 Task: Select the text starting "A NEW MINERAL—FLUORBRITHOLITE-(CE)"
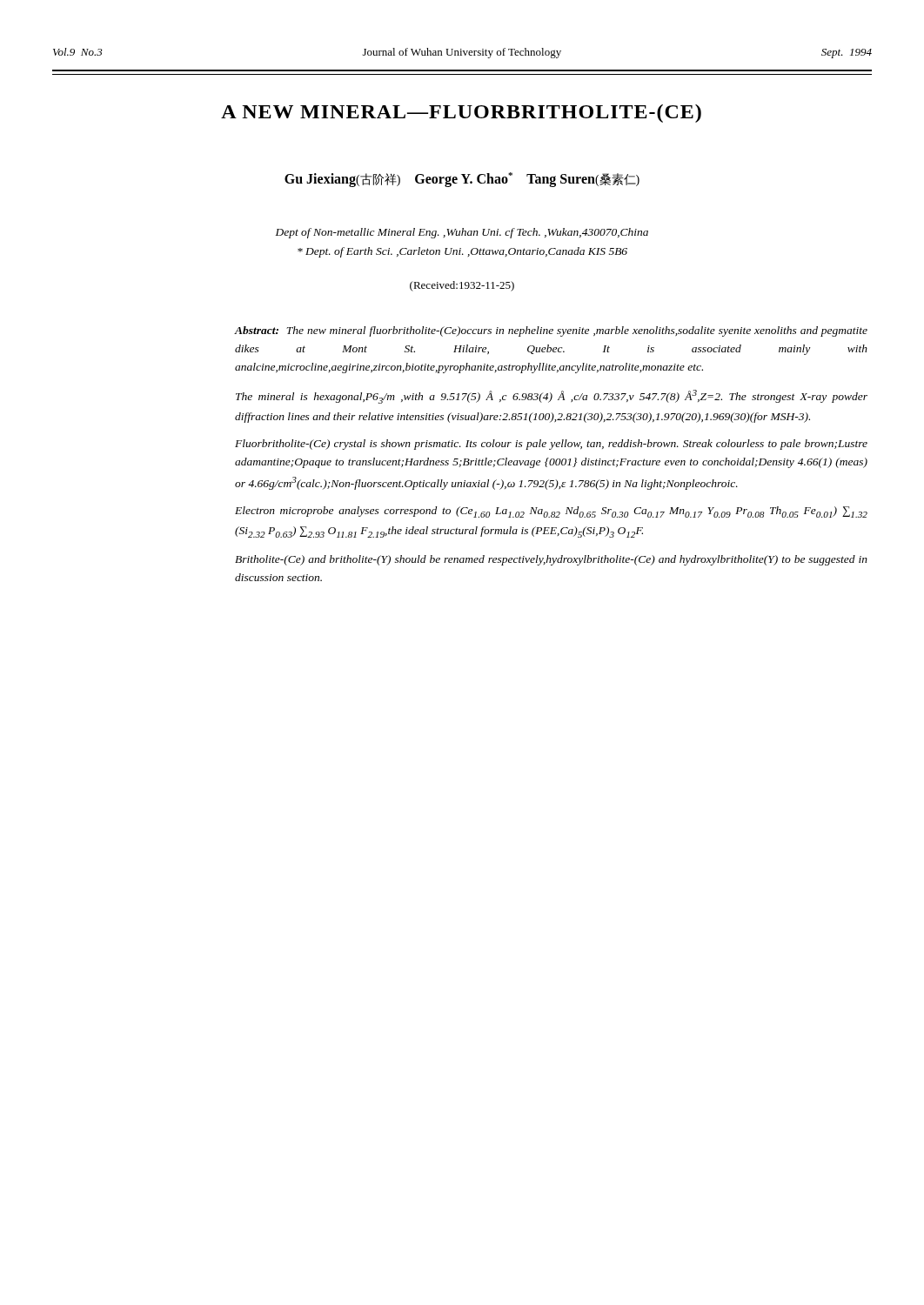462,112
